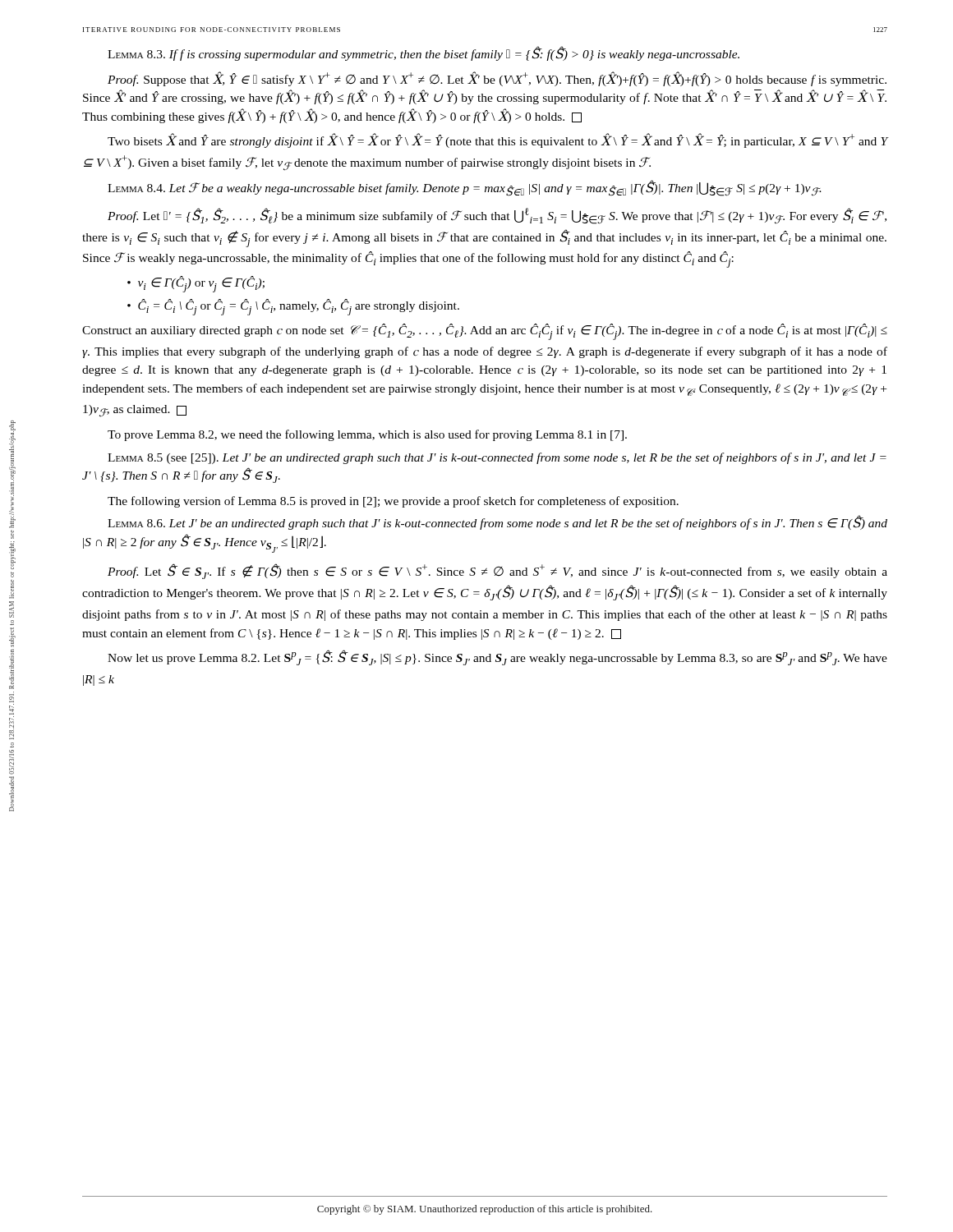Viewport: 953px width, 1232px height.
Task: Click on the text block that reads "Lemma 8.5 (see [25])."
Action: pyautogui.click(x=485, y=468)
